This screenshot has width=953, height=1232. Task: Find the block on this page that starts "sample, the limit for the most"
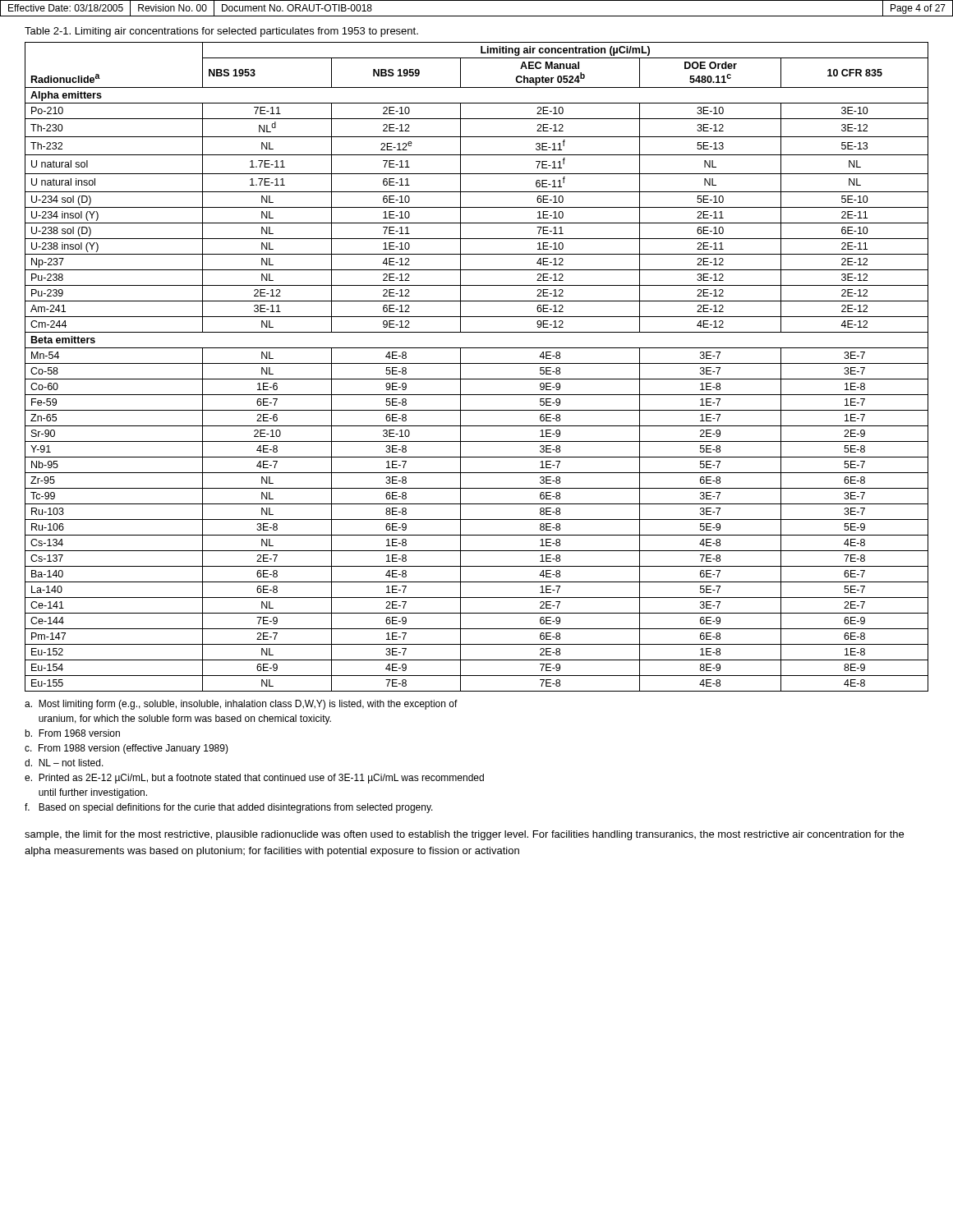[465, 842]
